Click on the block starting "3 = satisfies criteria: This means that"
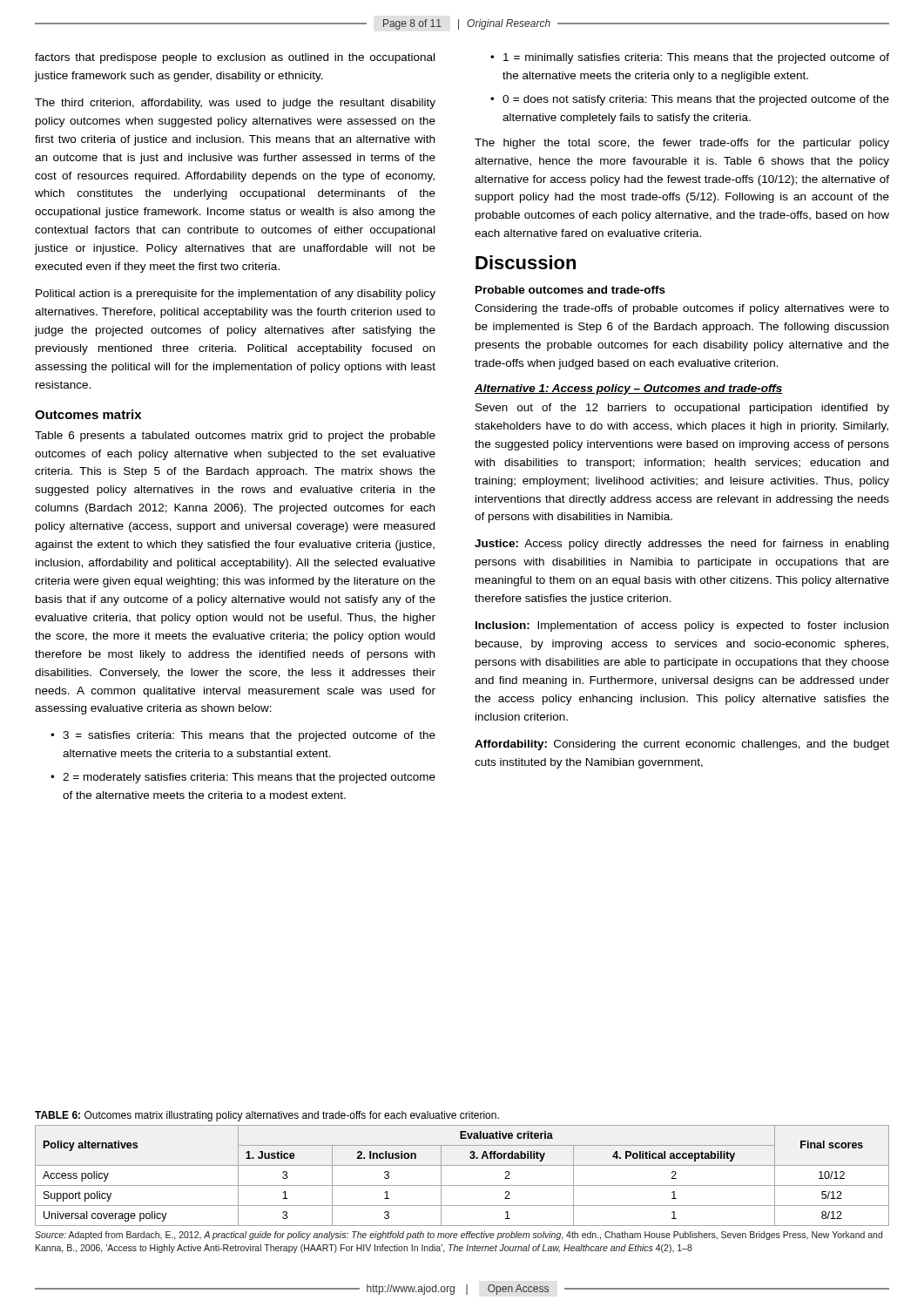The image size is (924, 1307). pyautogui.click(x=249, y=744)
